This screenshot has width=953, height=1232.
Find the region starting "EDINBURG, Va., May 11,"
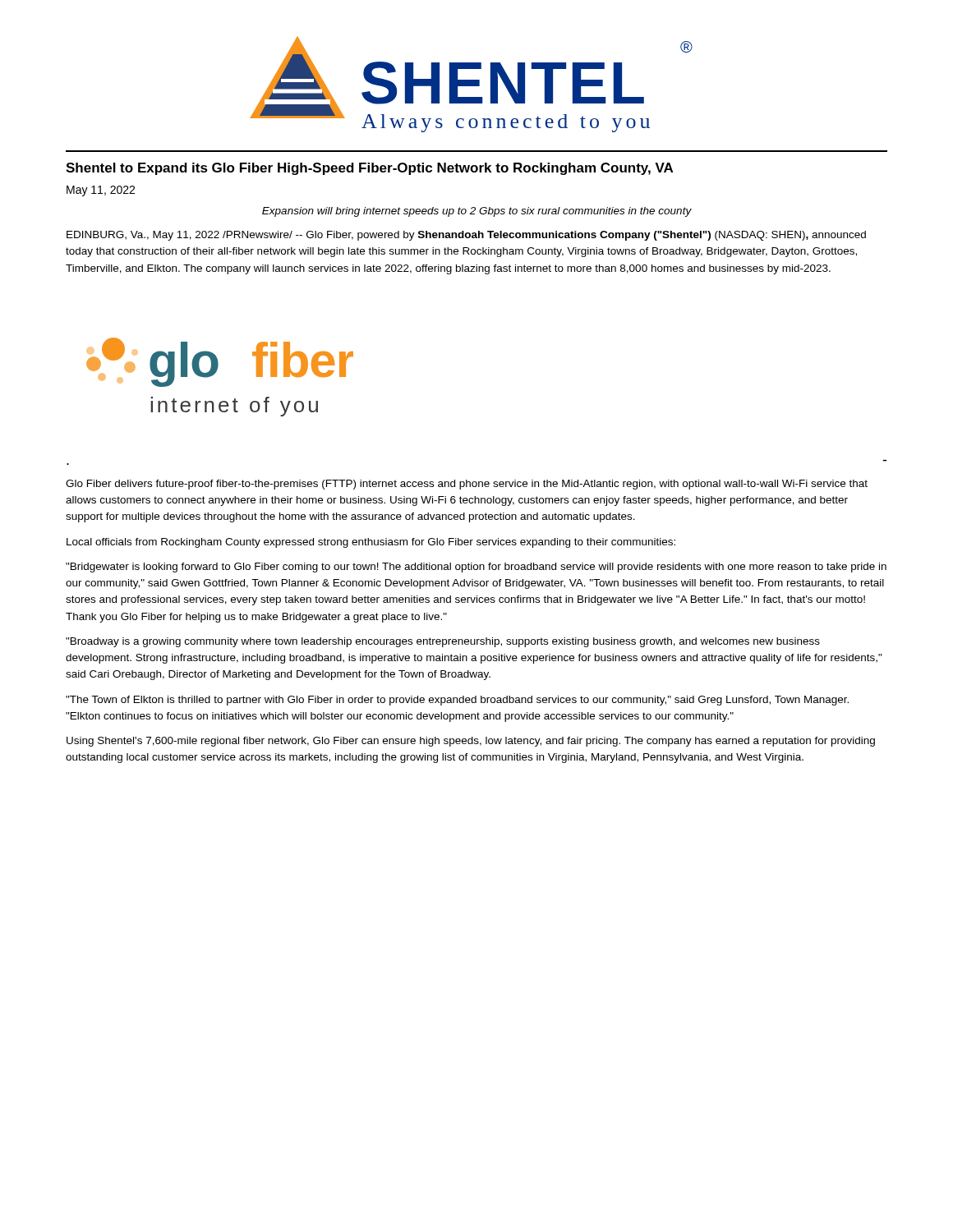click(x=466, y=251)
